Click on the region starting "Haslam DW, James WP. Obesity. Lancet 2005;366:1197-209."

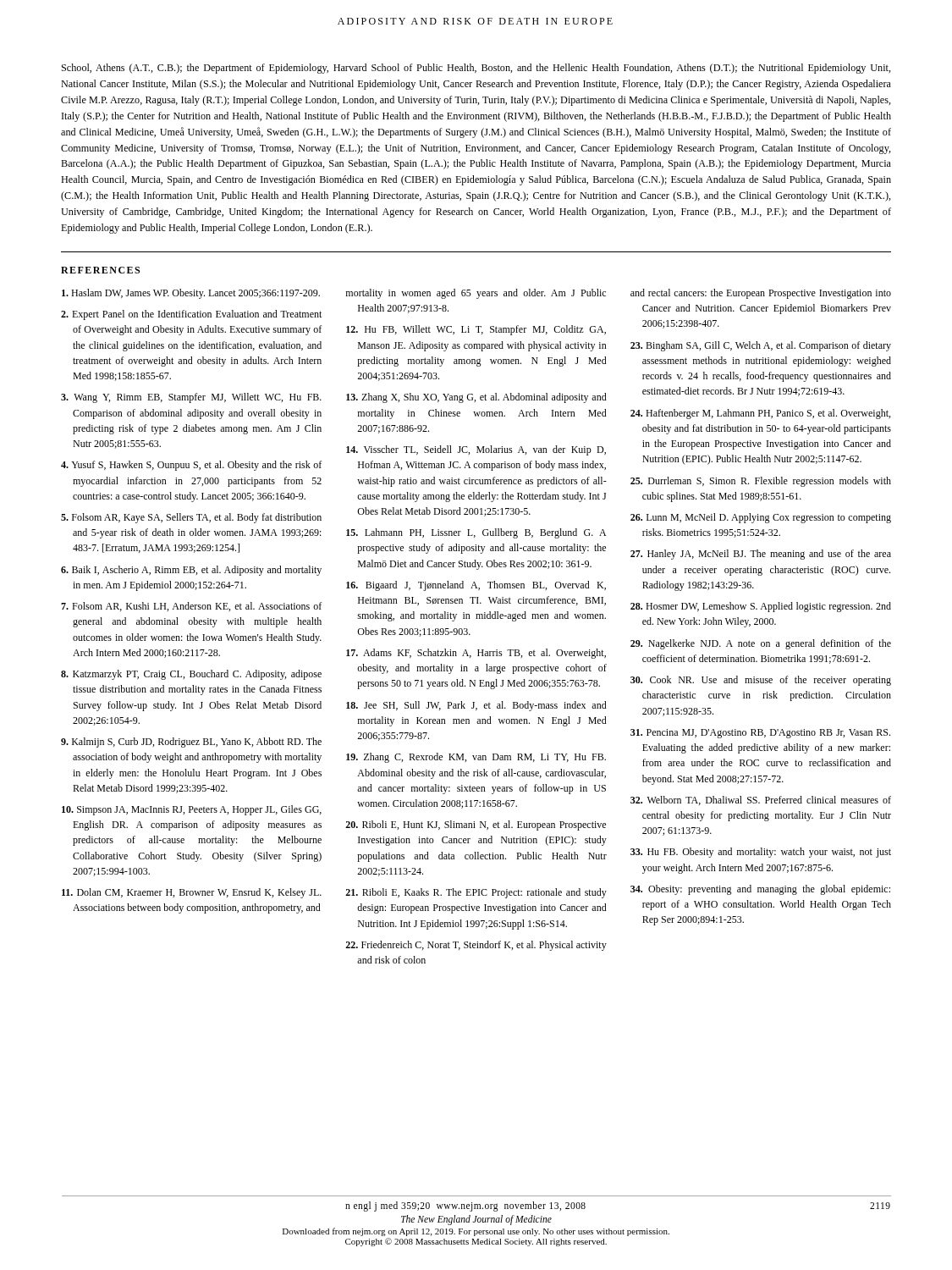(191, 293)
